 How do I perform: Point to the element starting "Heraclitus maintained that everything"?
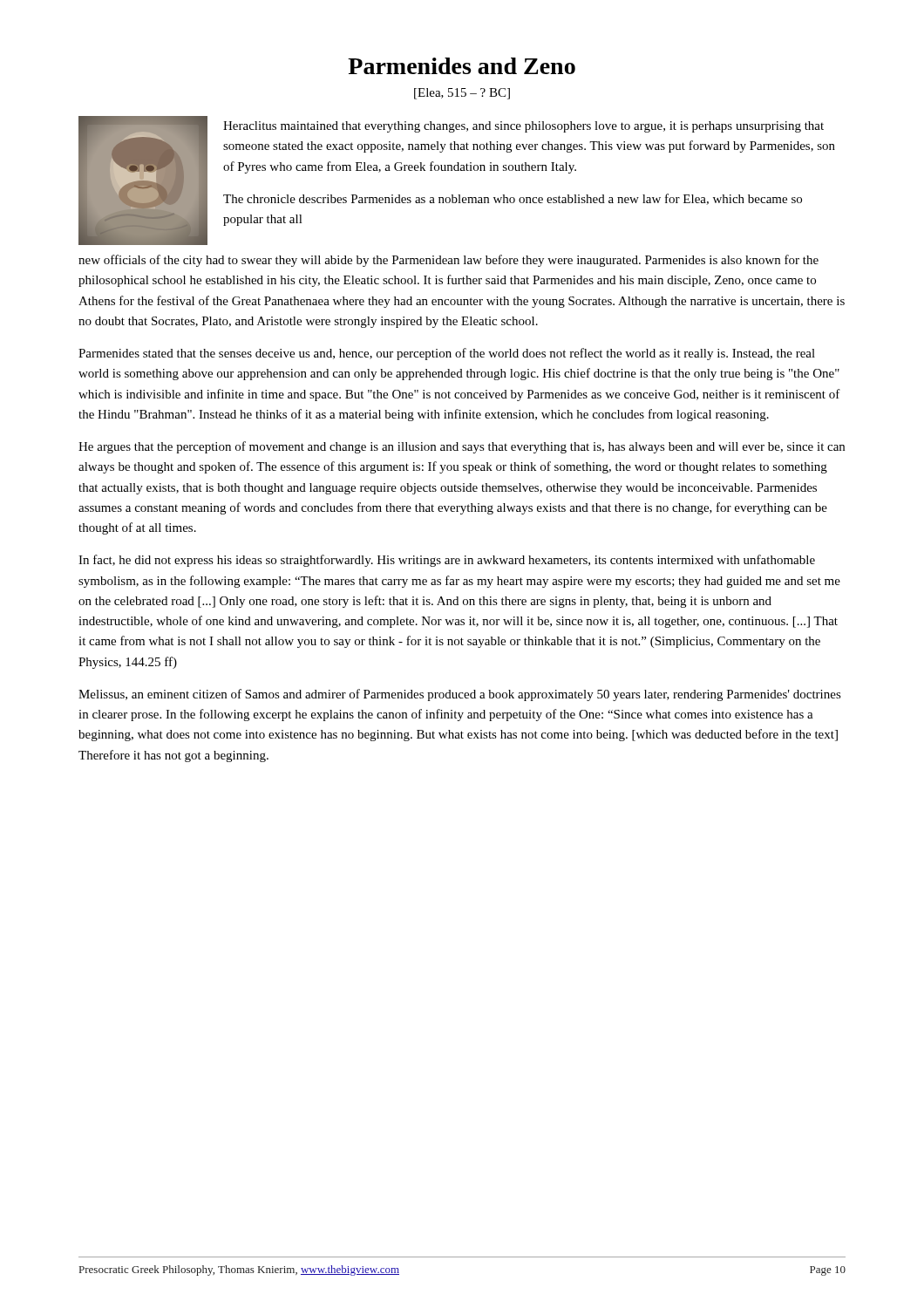[534, 173]
